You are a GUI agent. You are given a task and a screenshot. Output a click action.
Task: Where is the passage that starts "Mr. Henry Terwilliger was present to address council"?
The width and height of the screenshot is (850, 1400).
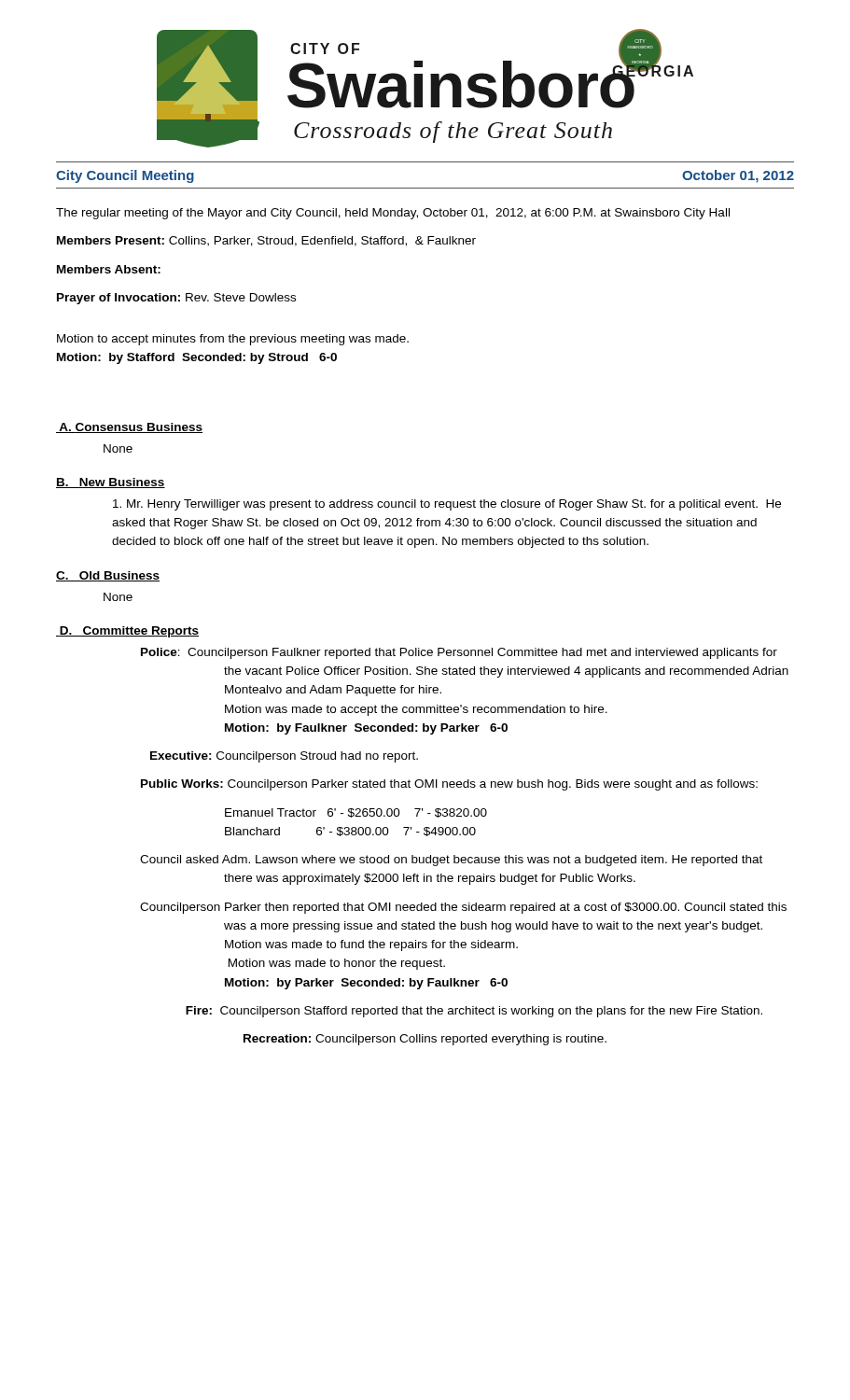pyautogui.click(x=447, y=522)
